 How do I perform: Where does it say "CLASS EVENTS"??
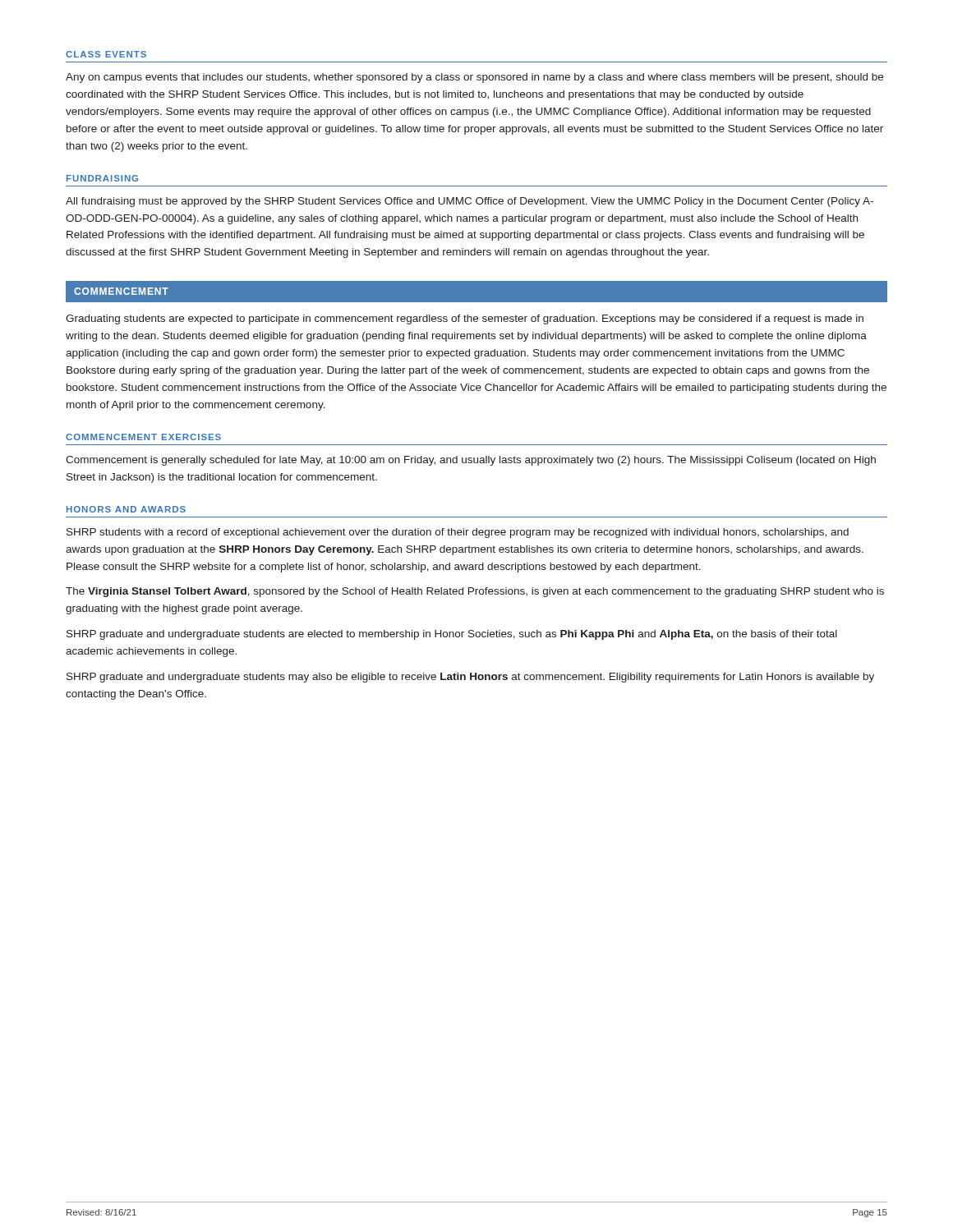point(106,54)
